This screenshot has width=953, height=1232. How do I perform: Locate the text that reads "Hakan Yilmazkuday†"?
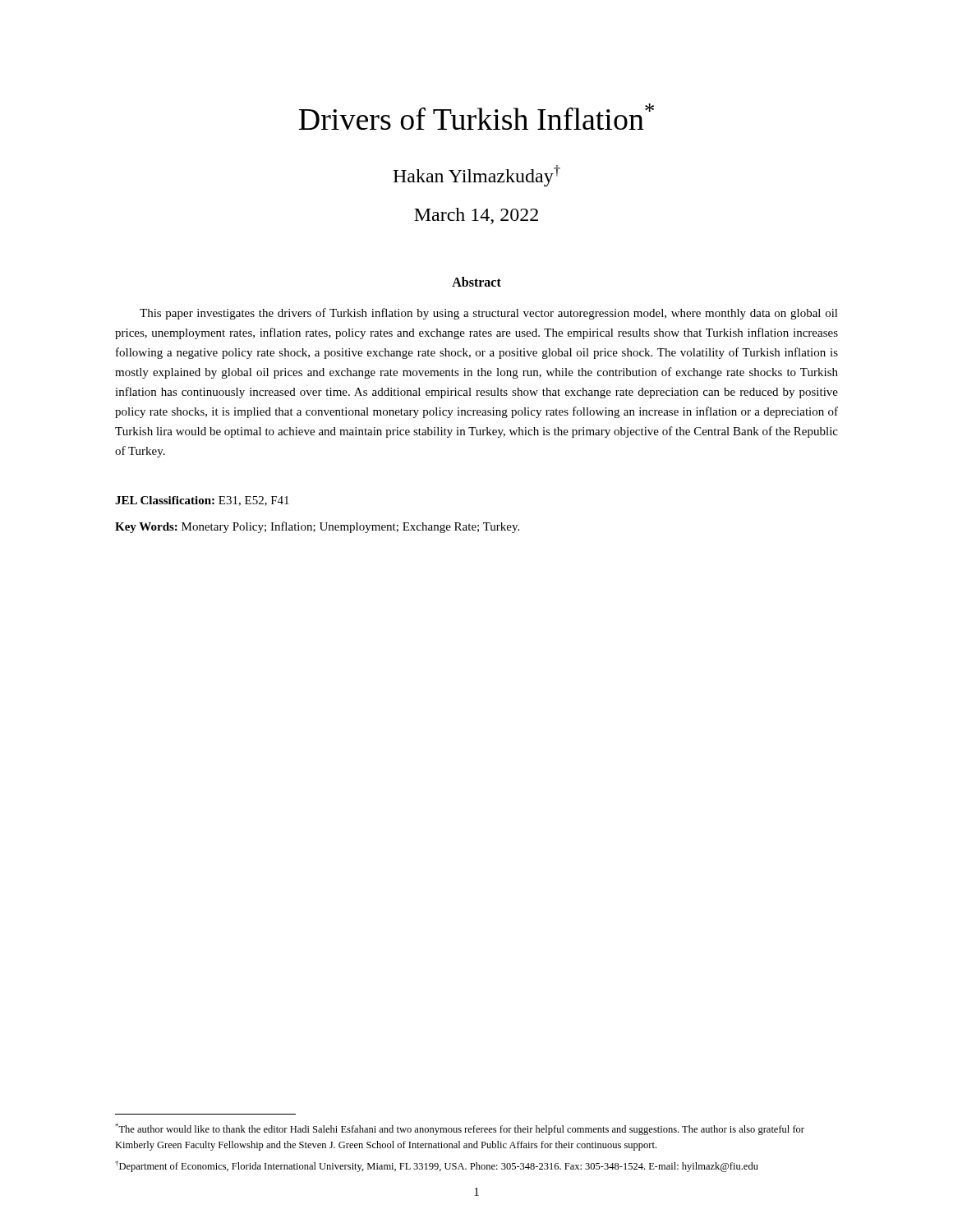tap(476, 175)
